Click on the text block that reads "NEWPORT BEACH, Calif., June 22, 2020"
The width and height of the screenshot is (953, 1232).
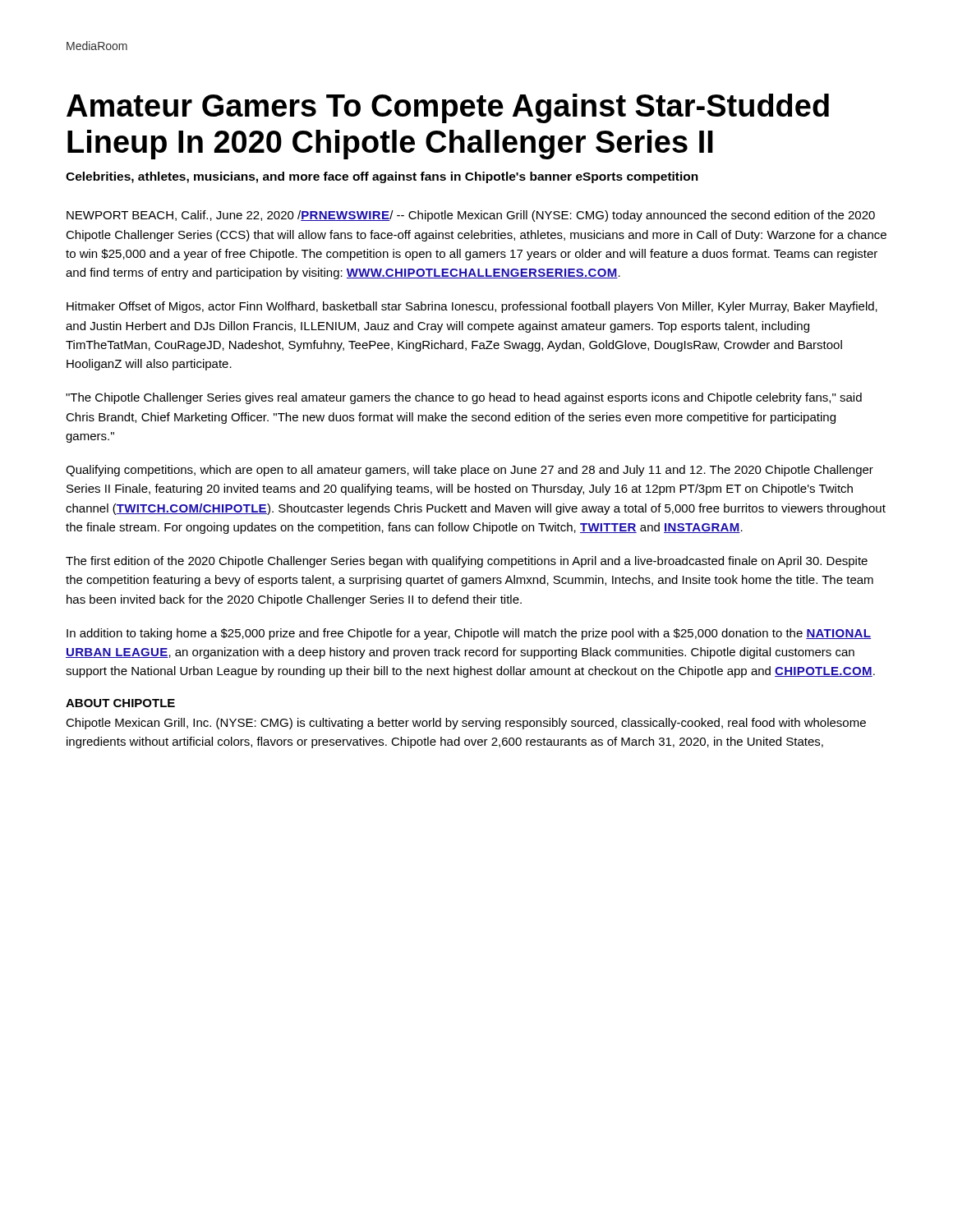476,244
